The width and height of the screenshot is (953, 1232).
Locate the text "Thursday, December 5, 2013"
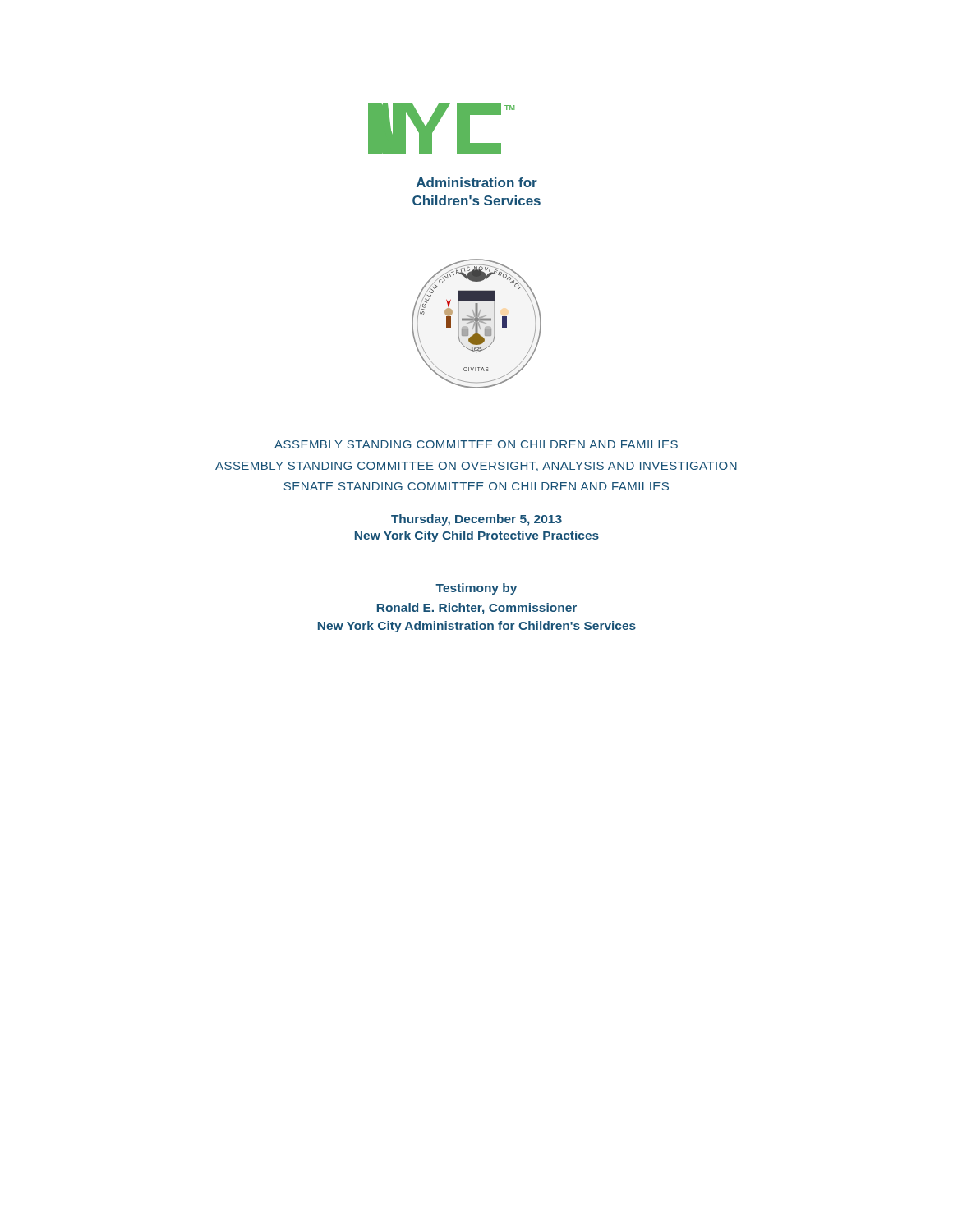[x=476, y=518]
